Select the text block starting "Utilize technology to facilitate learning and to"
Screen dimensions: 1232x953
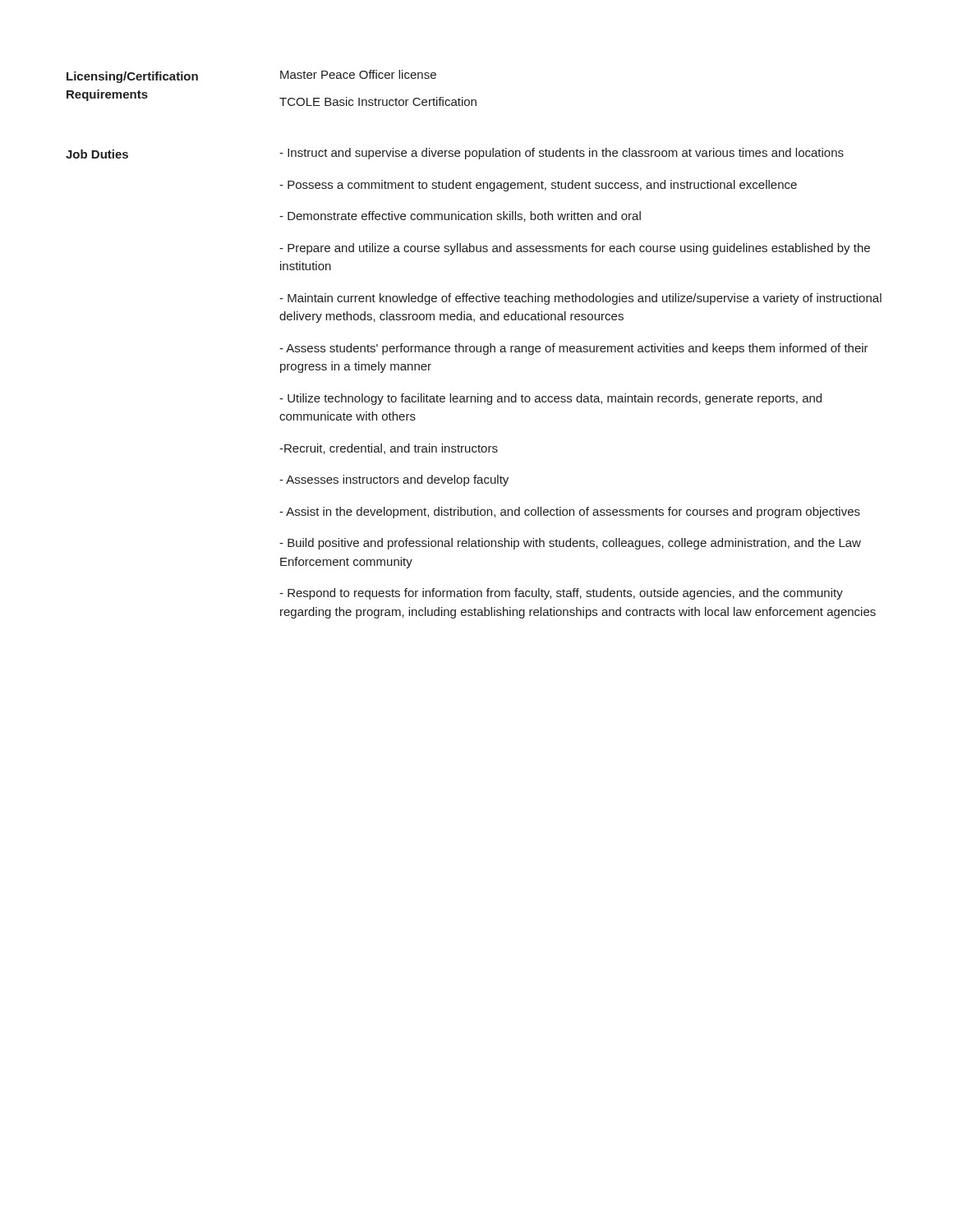coord(551,407)
